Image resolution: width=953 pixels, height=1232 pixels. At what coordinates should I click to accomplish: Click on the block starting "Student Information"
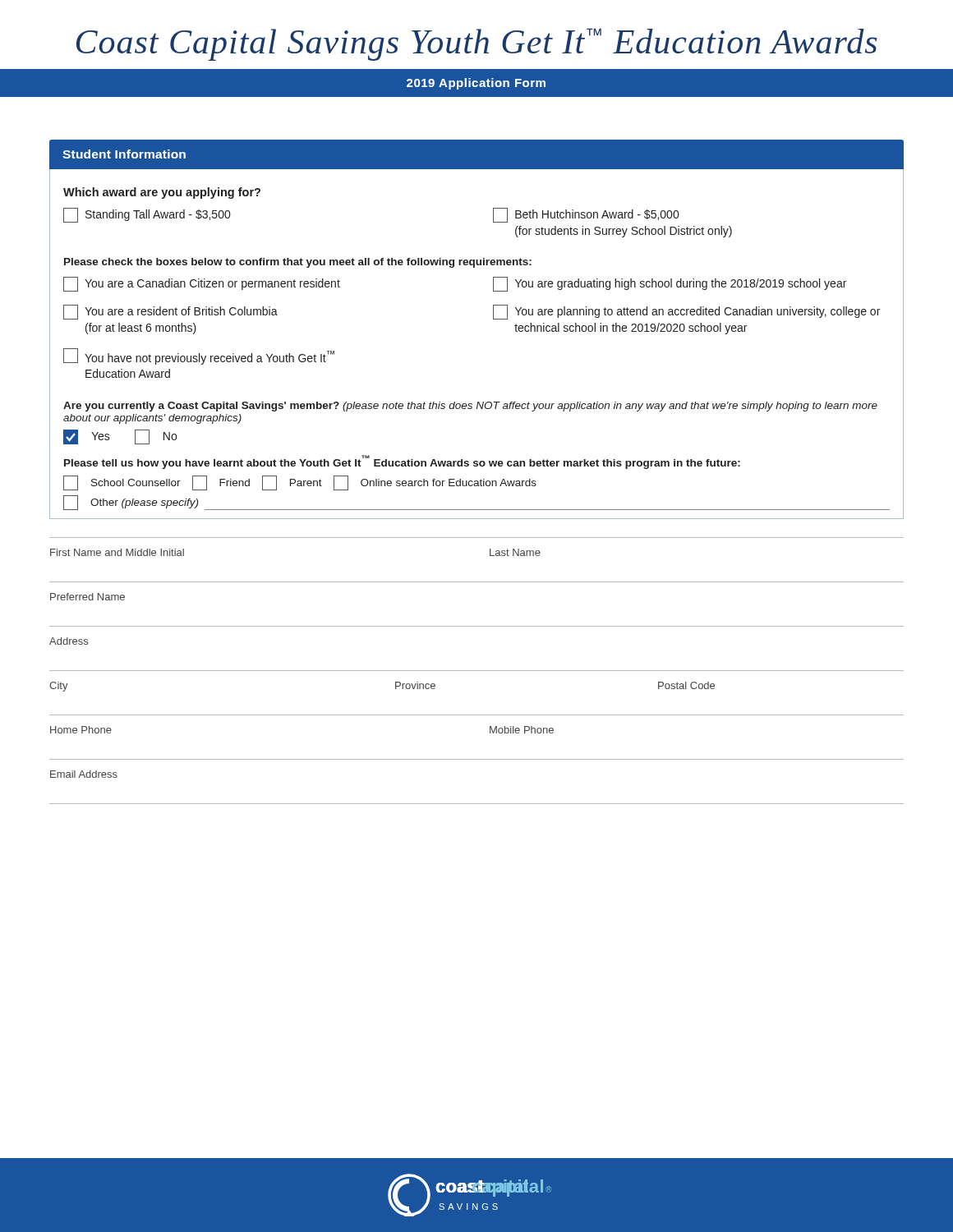click(124, 154)
